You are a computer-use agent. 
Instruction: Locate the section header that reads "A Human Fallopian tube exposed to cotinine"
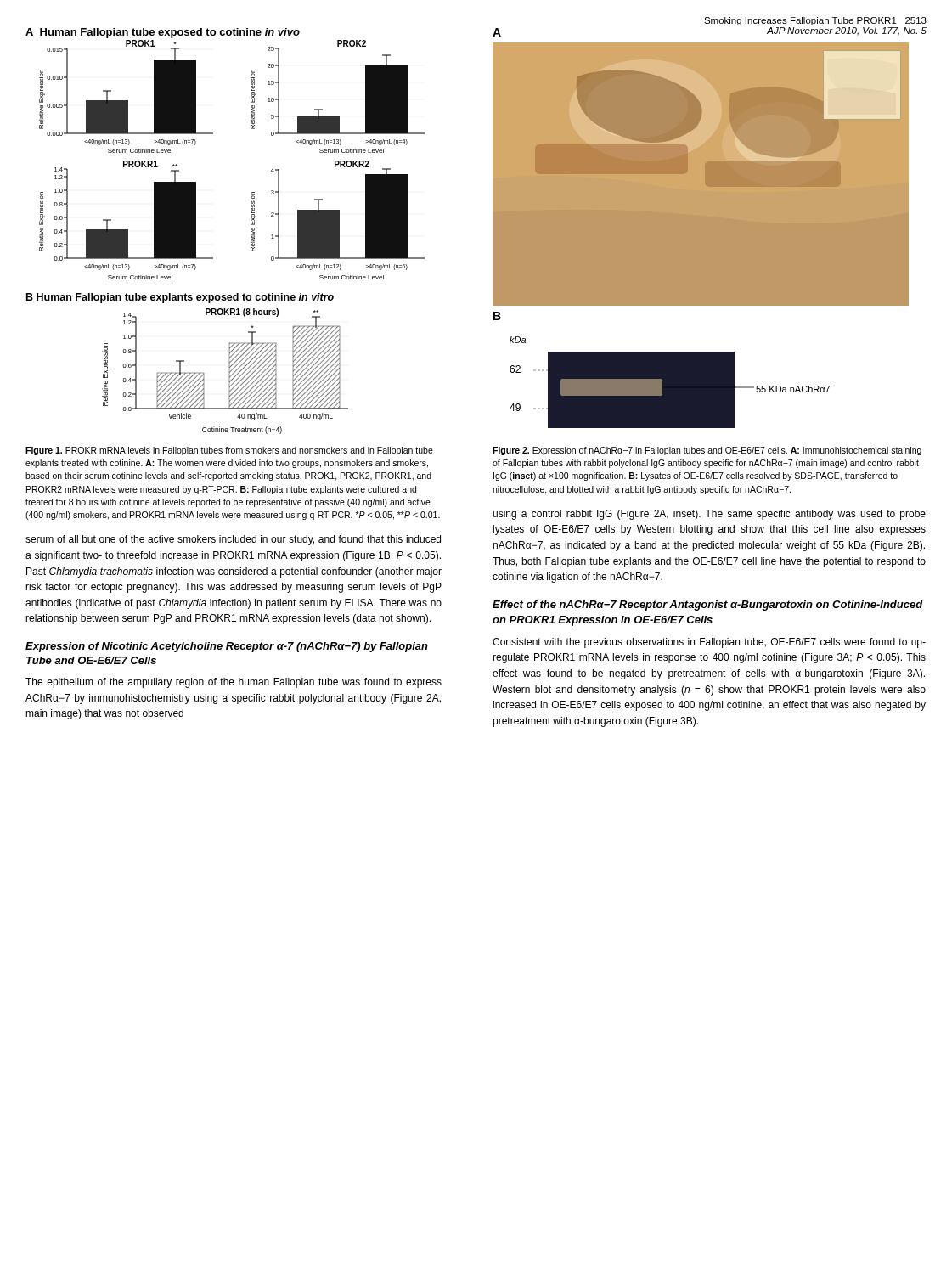pos(163,32)
